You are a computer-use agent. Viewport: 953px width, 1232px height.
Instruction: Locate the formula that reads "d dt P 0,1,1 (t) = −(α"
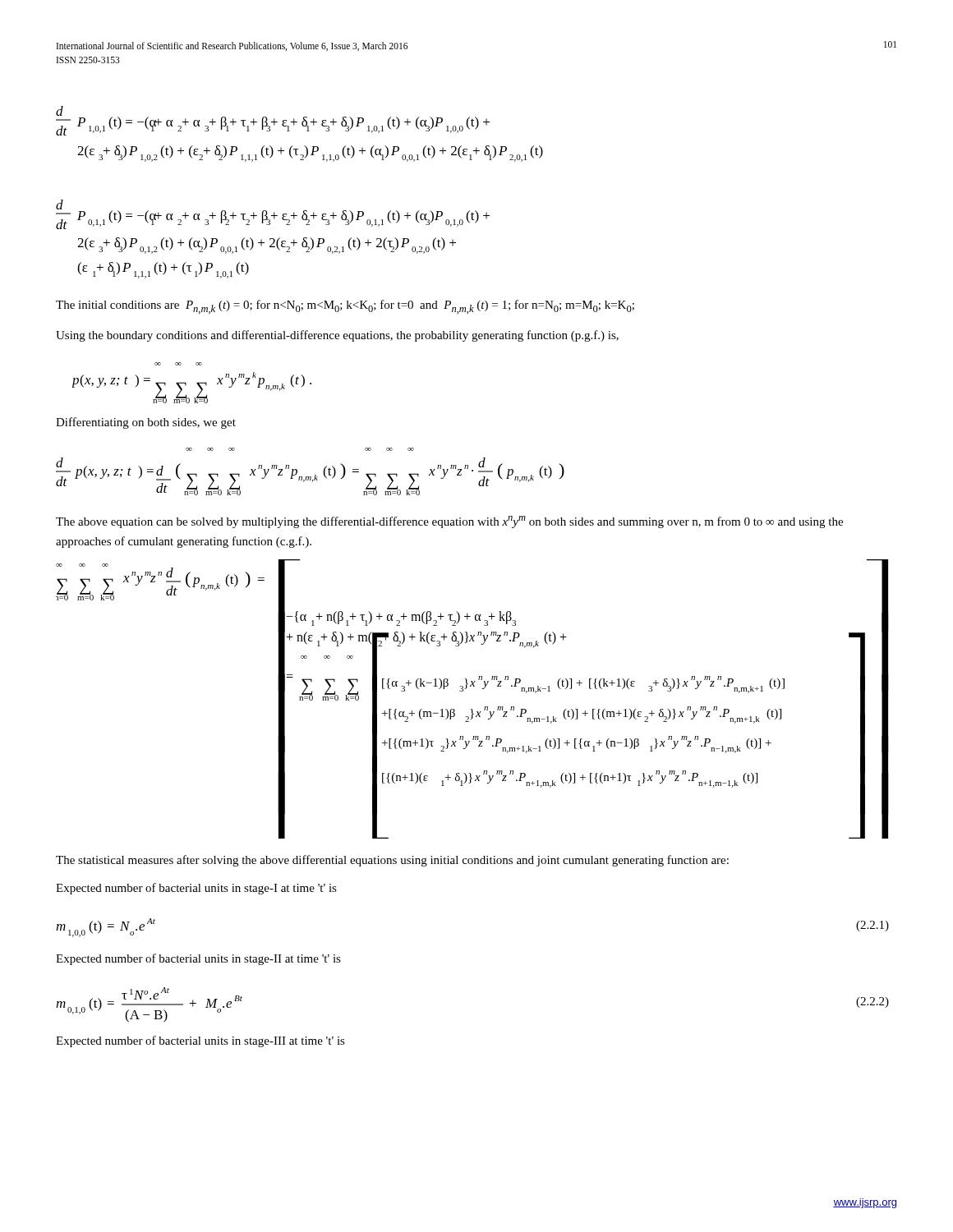click(x=475, y=229)
